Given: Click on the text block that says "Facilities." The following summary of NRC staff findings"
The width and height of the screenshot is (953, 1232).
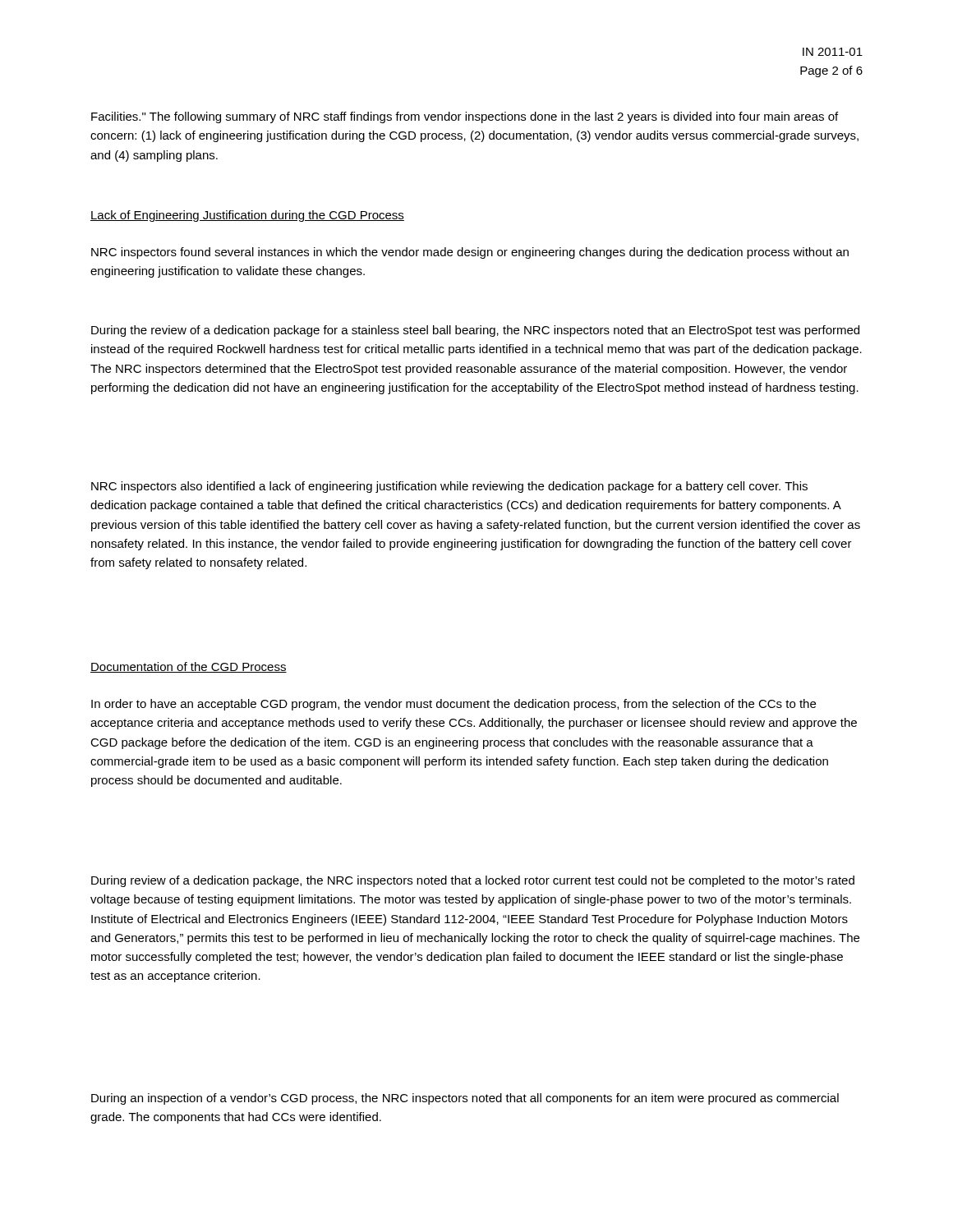Looking at the screenshot, I should (x=476, y=135).
